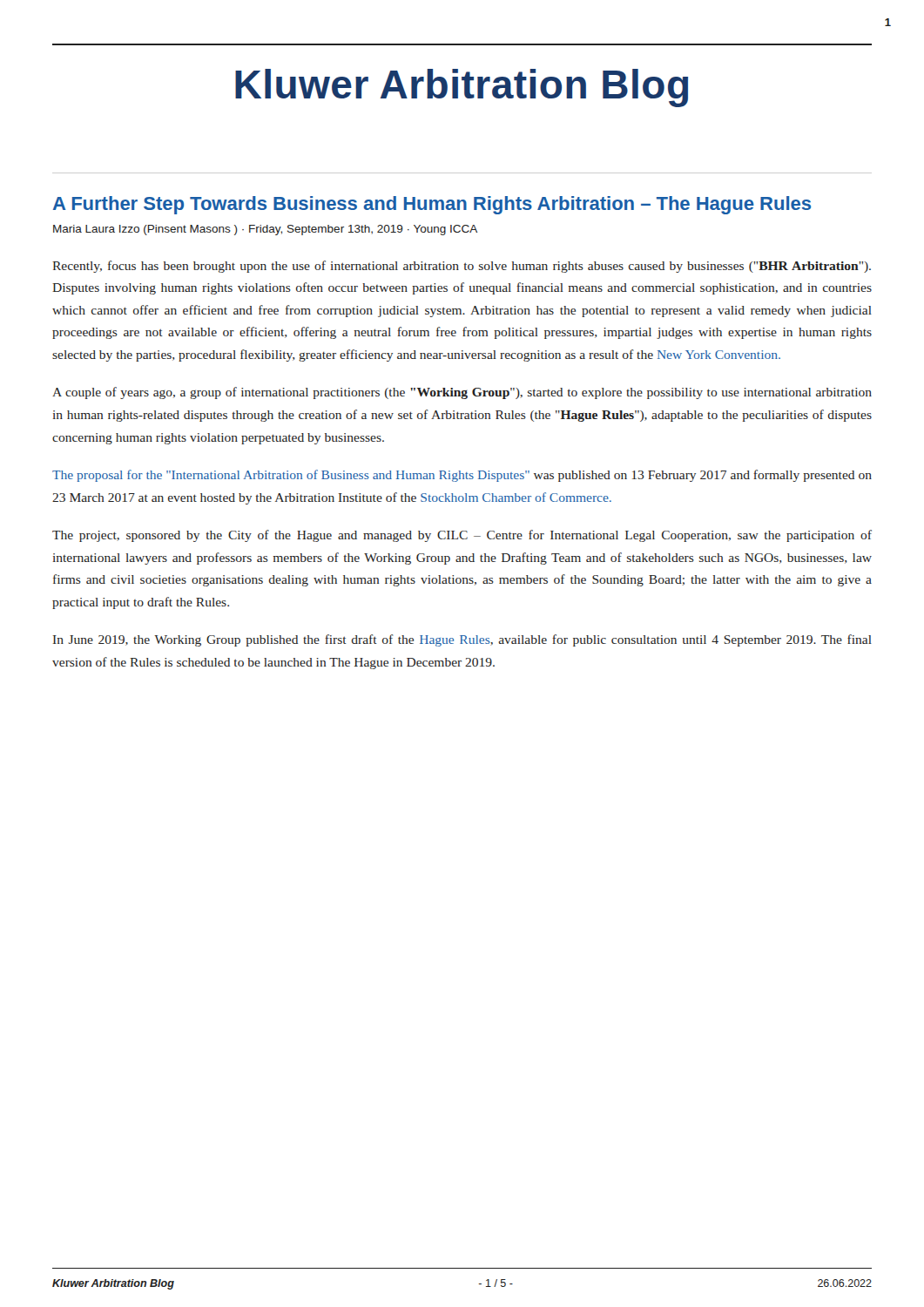Locate the element starting "A couple of years ago, a"
The width and height of the screenshot is (924, 1307).
point(462,414)
